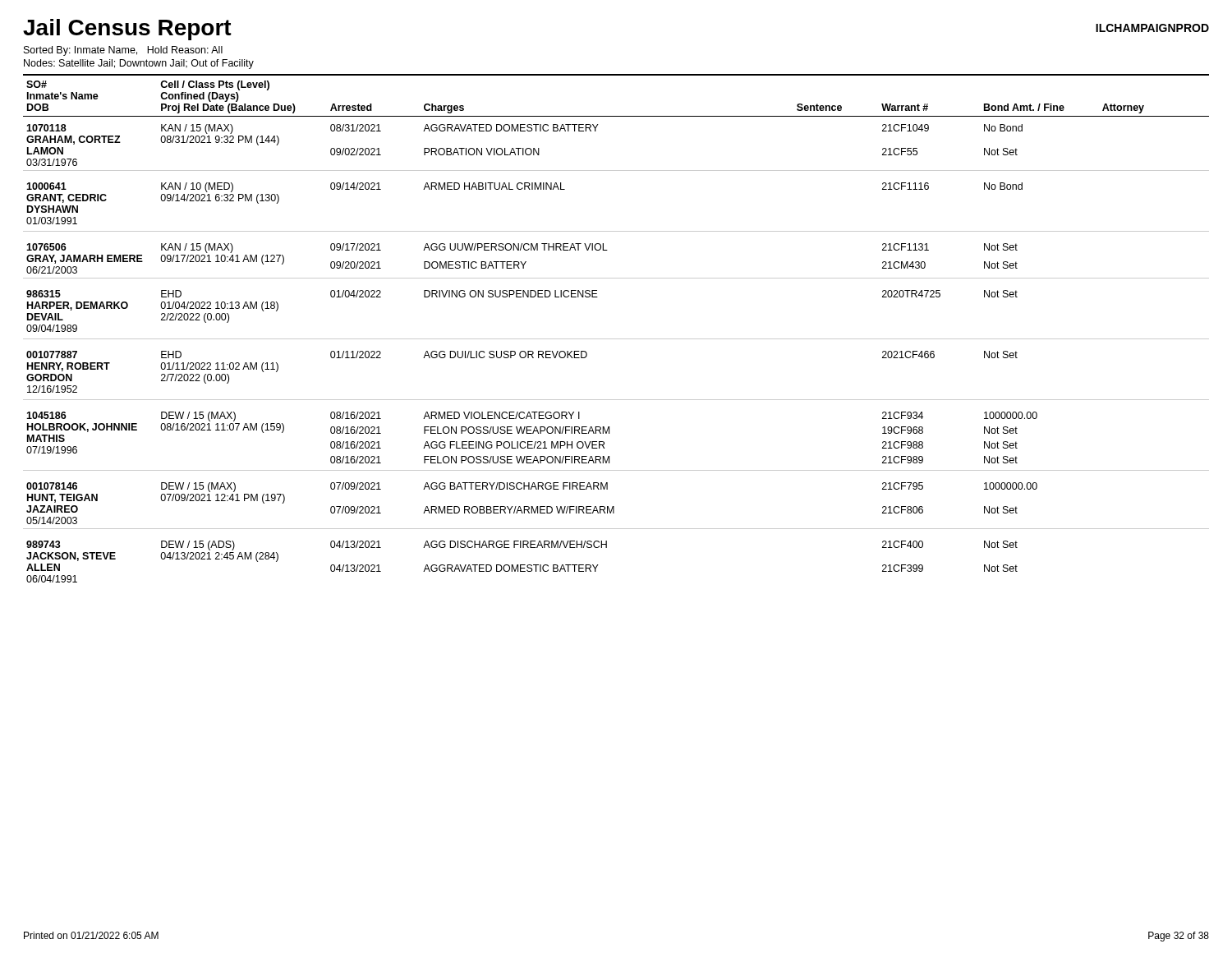Navigate to the text block starting "Sorted By: Inmate Name, Hold Reason: All"

[x=123, y=50]
